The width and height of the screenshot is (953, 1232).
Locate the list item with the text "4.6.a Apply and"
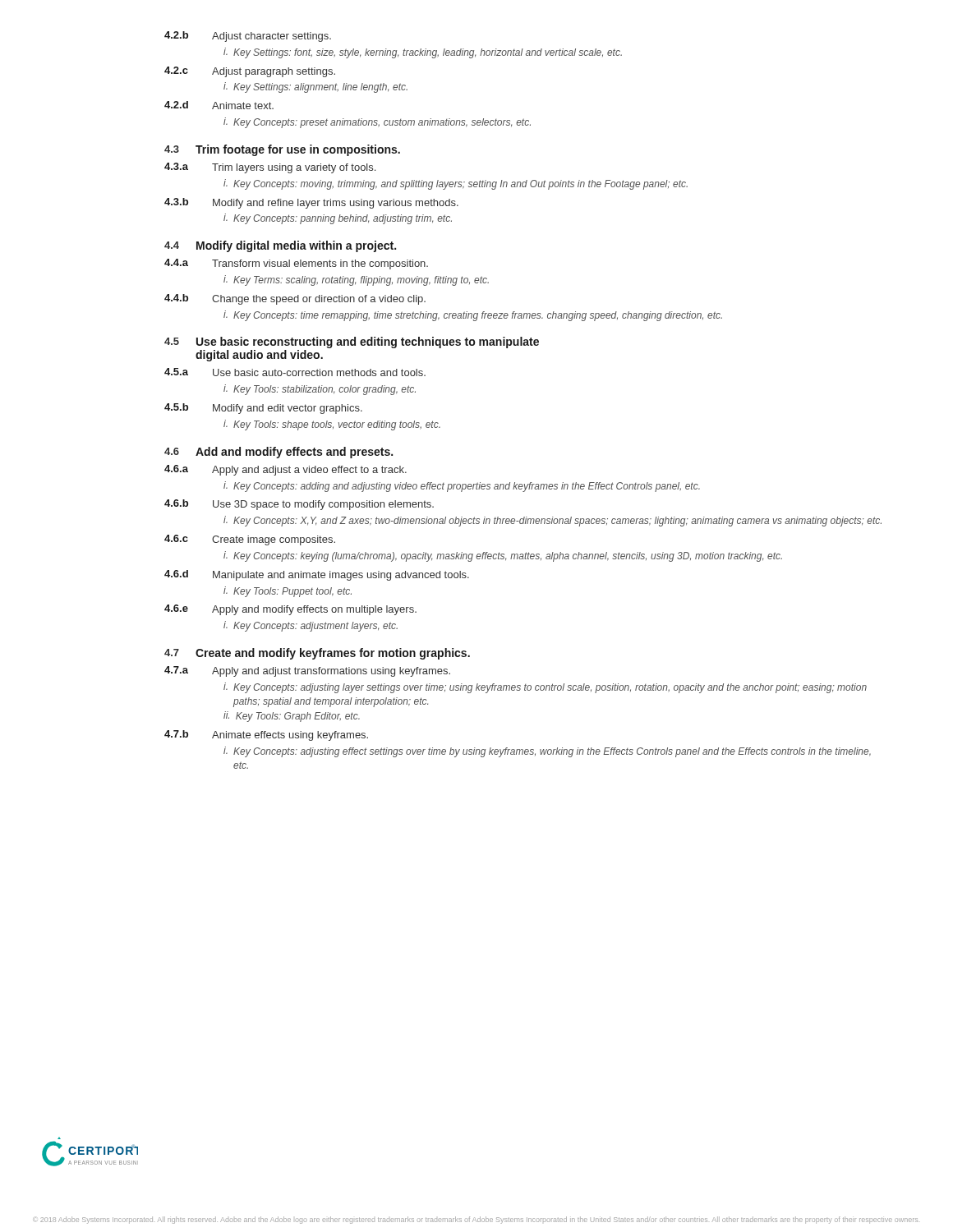(526, 478)
